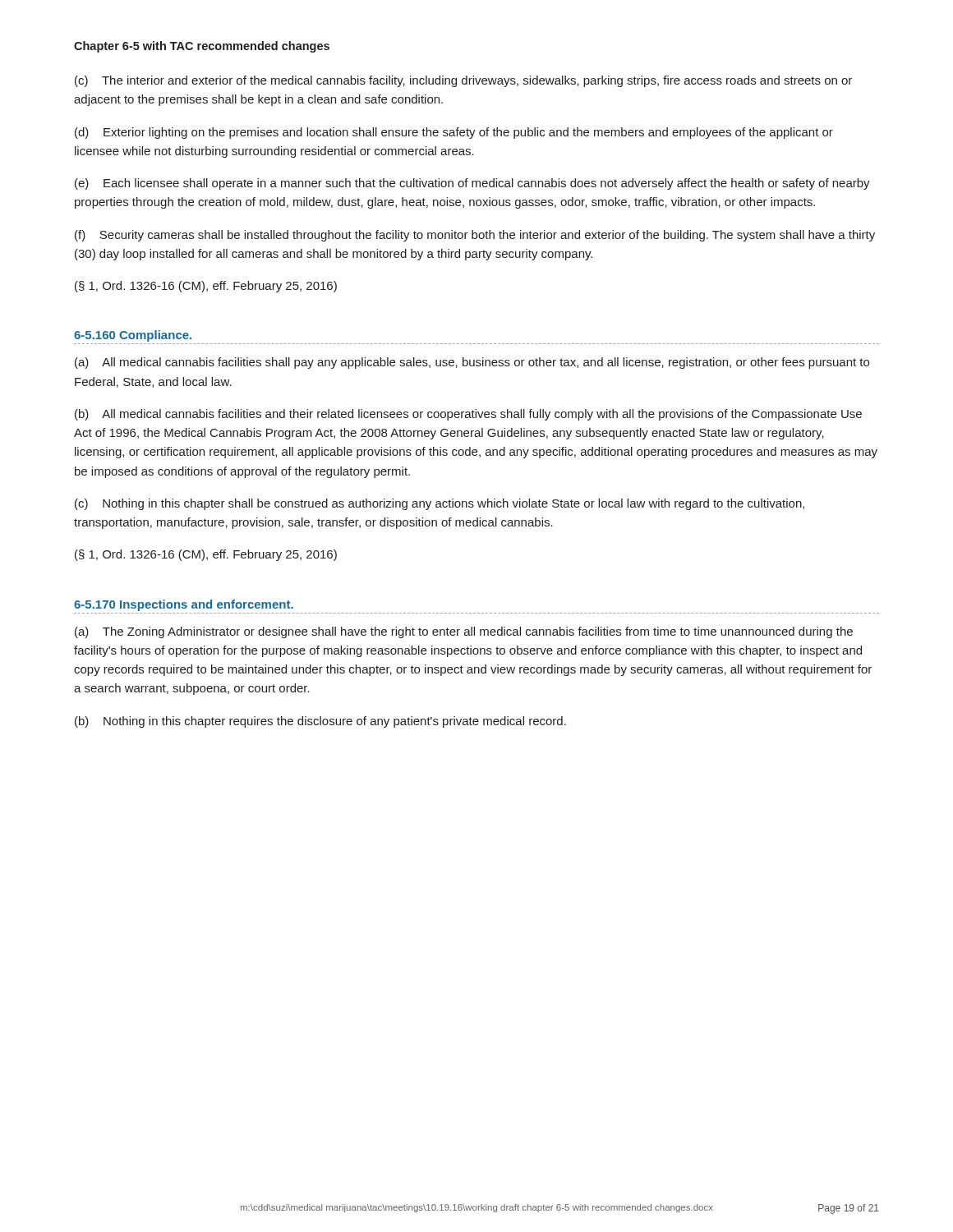The image size is (953, 1232).
Task: Click the section header that begins "6-5.170 Inspections and"
Action: 184,604
